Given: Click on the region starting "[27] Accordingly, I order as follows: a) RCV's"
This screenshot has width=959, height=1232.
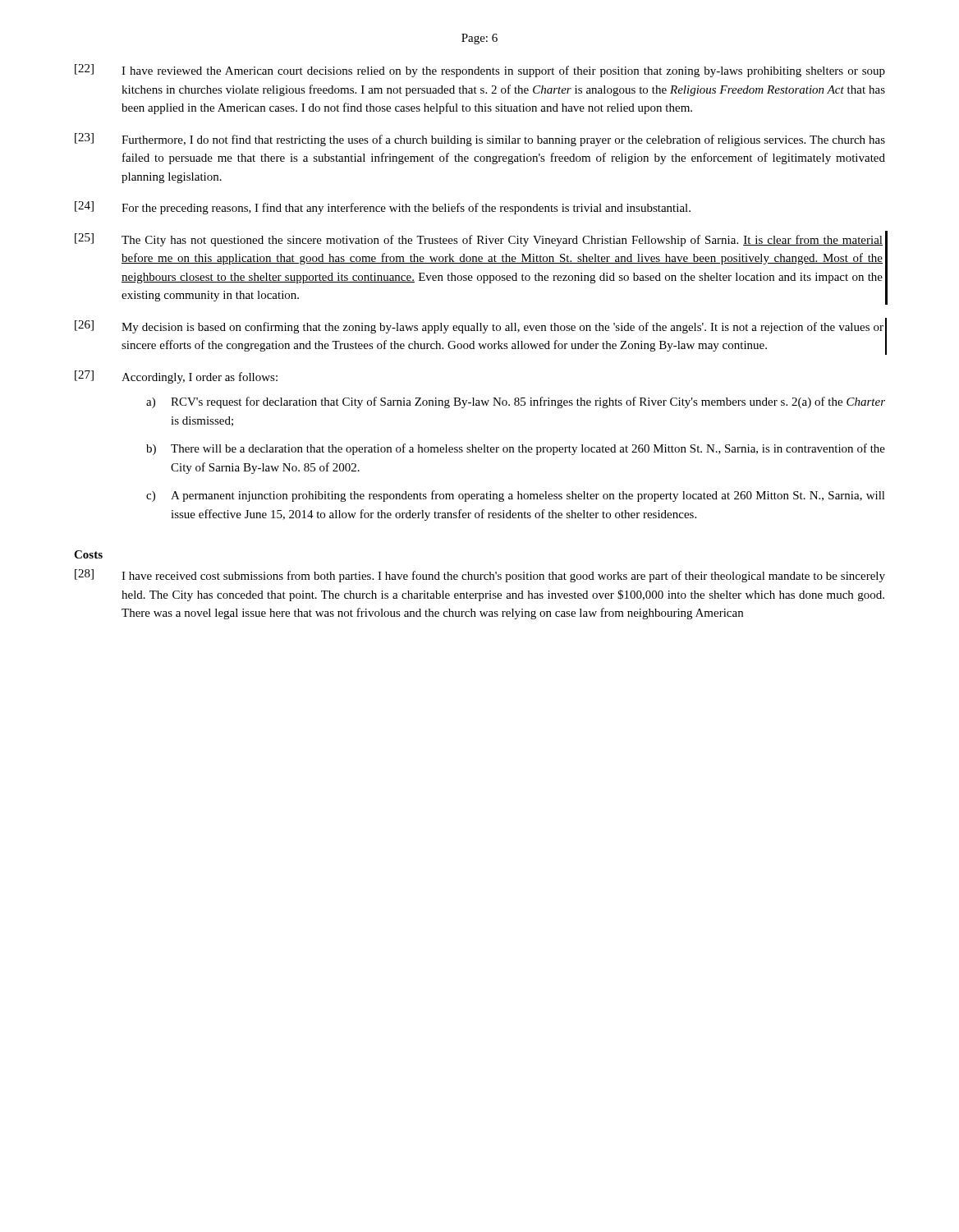Looking at the screenshot, I should (x=480, y=450).
